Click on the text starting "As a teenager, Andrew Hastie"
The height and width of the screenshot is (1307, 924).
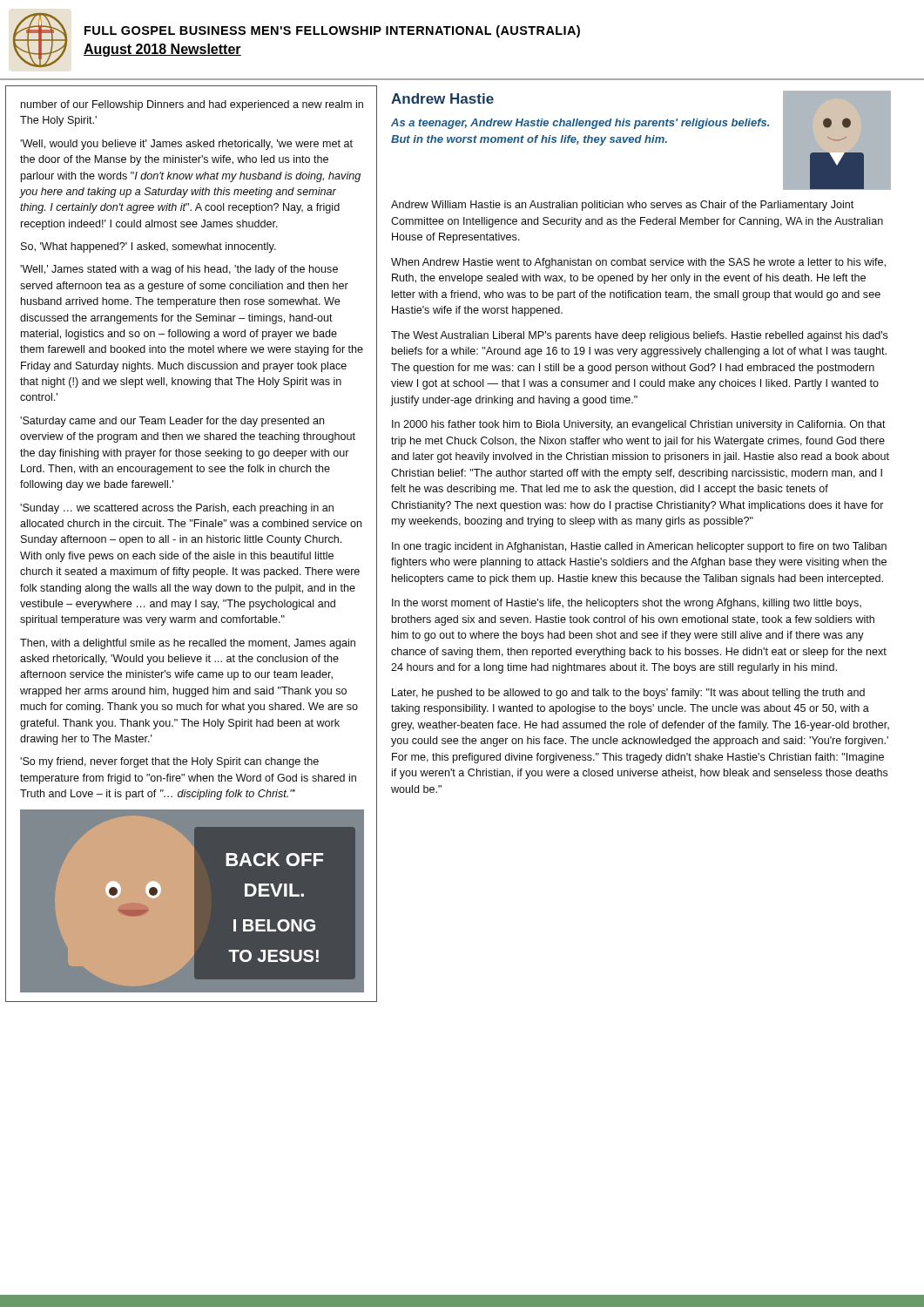tap(581, 131)
